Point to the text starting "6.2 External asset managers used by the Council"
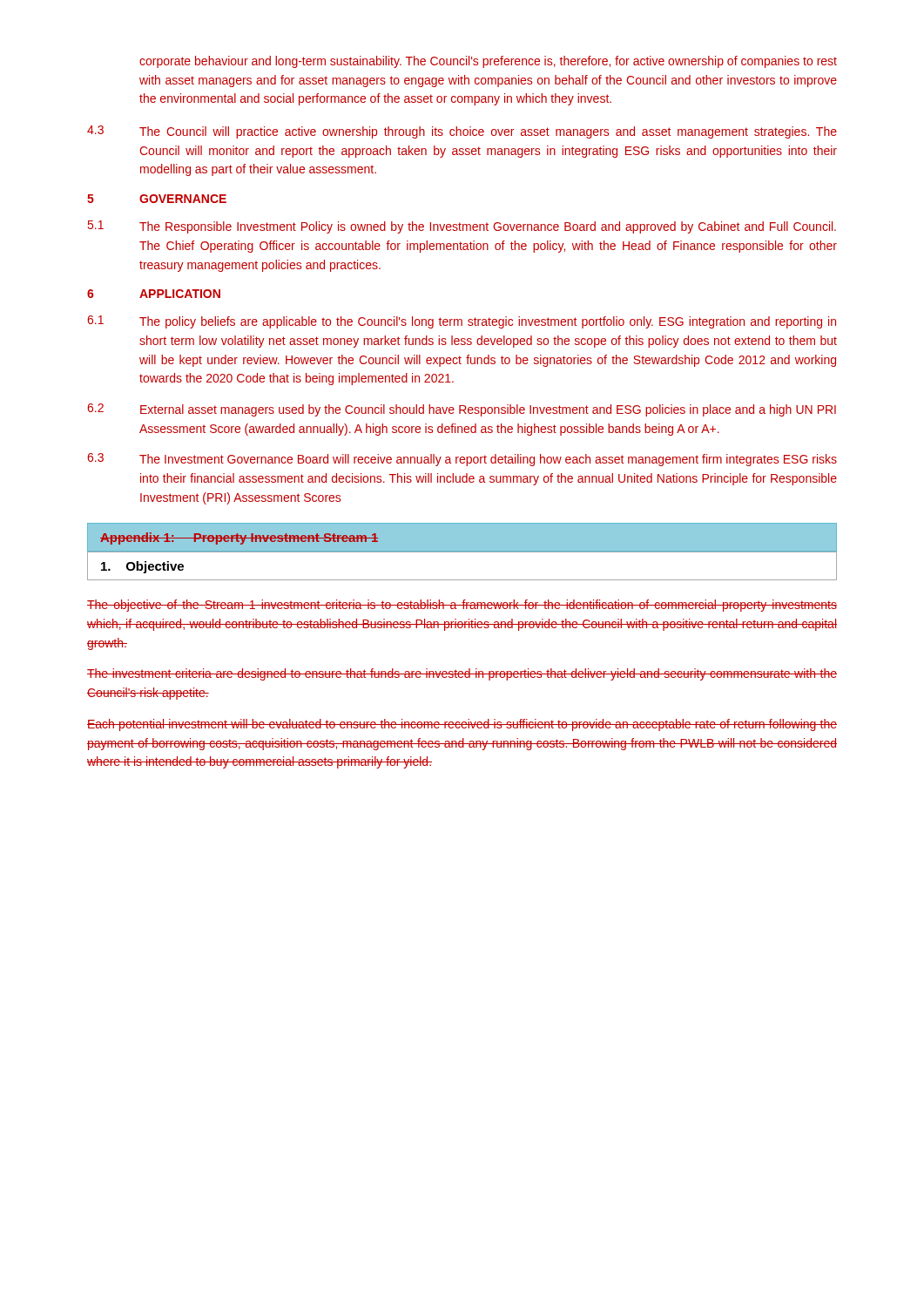The image size is (924, 1307). coord(462,420)
